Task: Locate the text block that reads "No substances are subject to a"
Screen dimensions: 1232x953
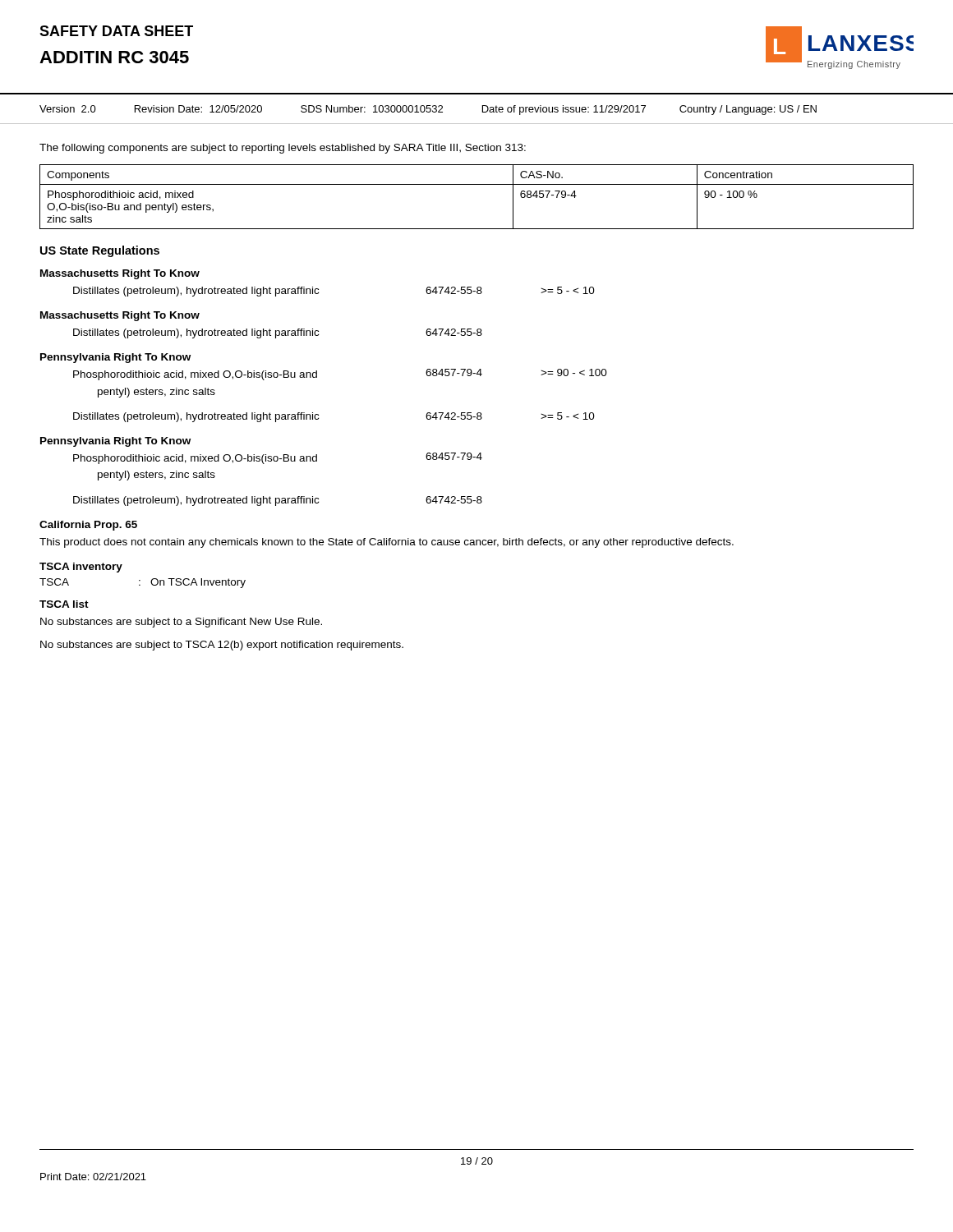Action: 181,621
